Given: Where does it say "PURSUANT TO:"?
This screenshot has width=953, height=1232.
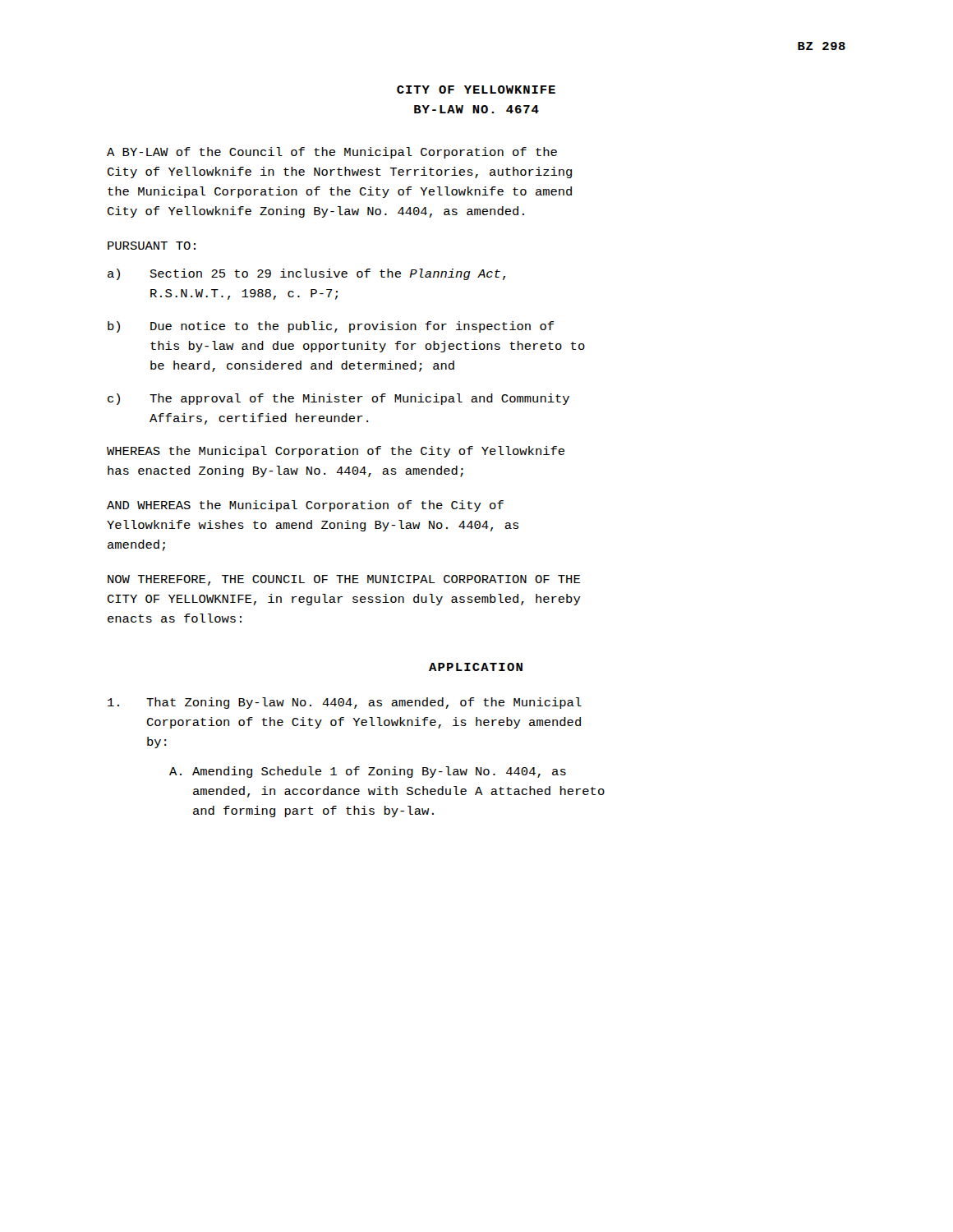Looking at the screenshot, I should click(153, 247).
